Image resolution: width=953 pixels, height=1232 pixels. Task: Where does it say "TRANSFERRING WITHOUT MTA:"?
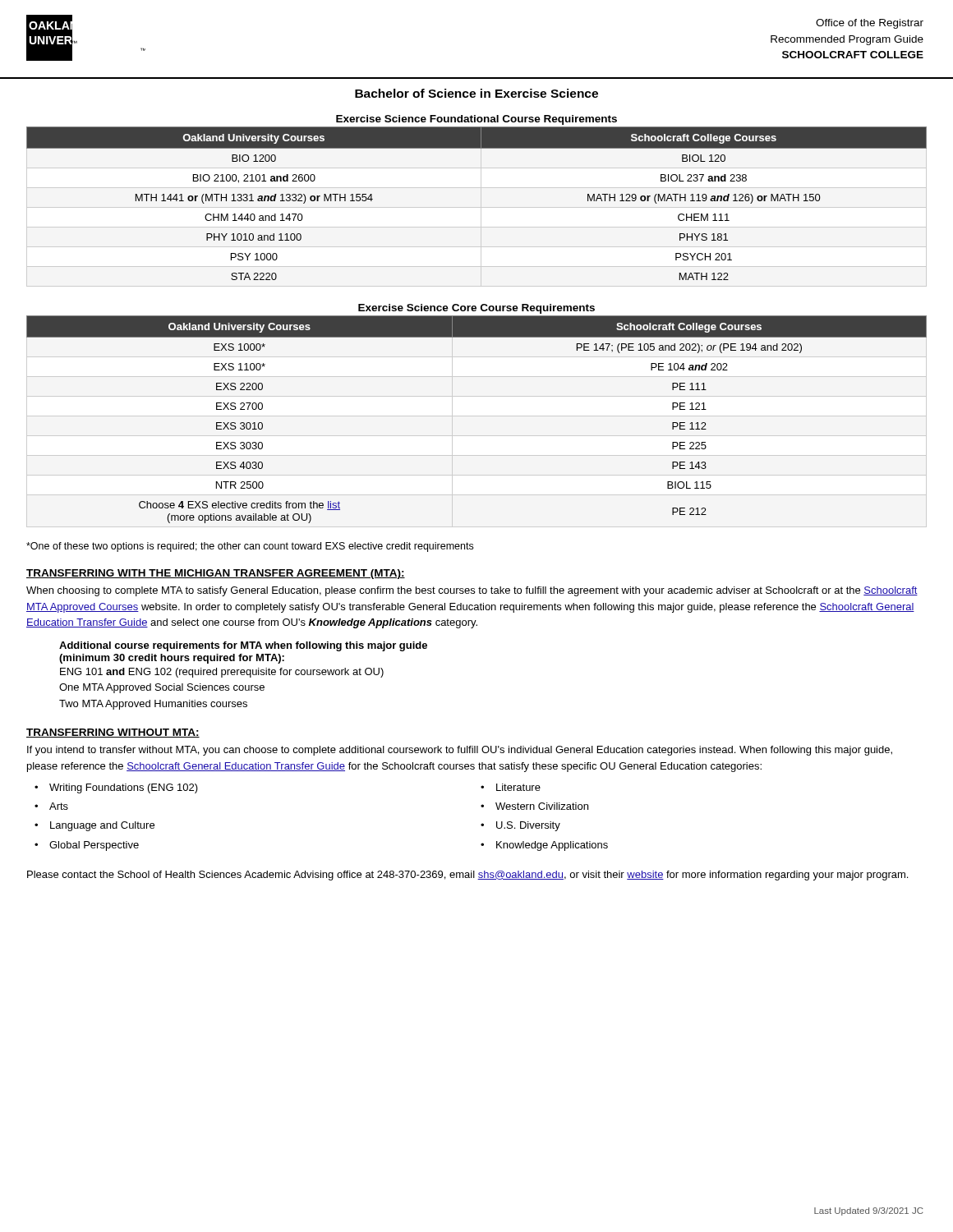coord(113,732)
